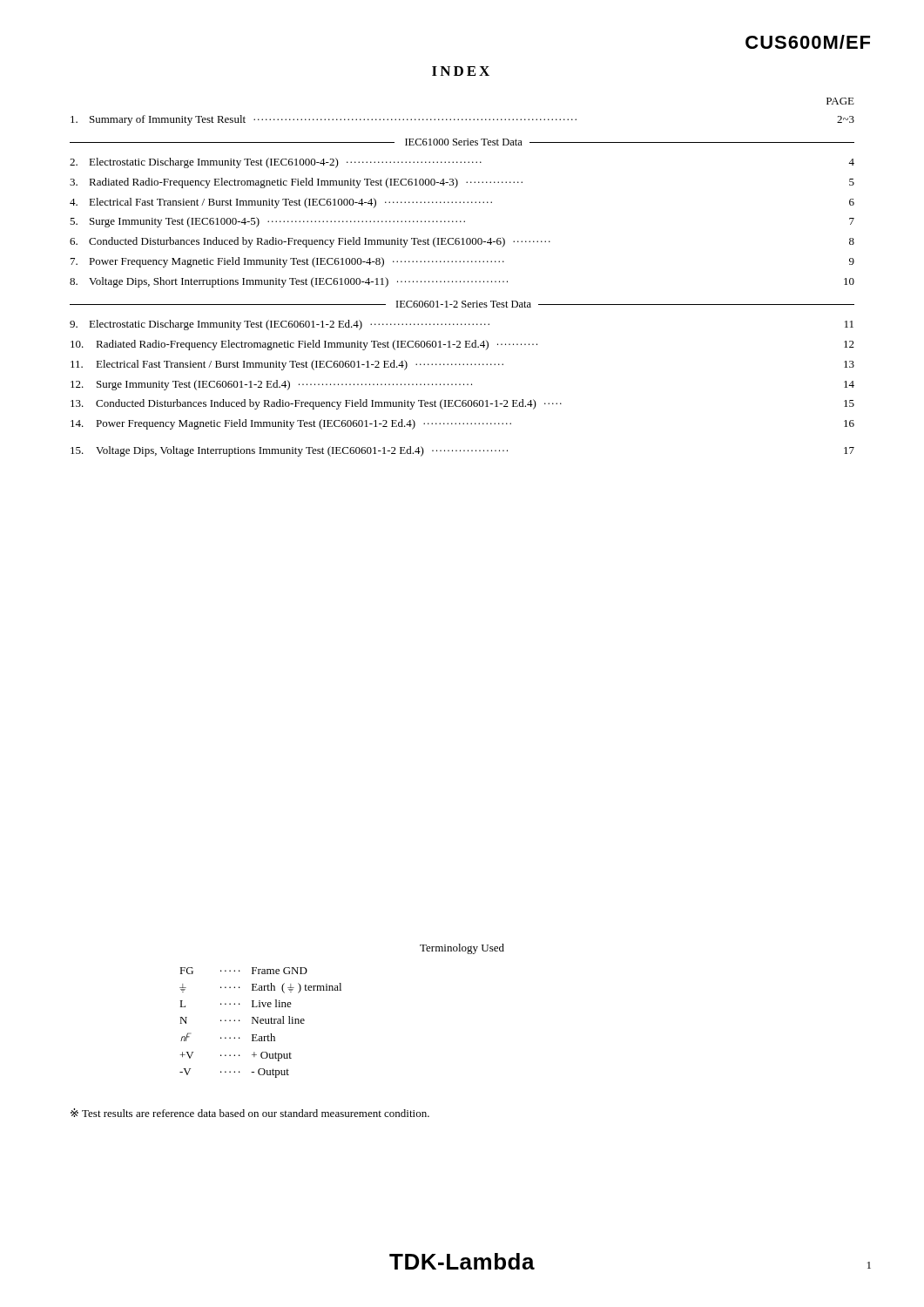
Task: Locate the block of text that opens with "9. Electrostatic Discharge Immunity"
Action: [x=462, y=325]
